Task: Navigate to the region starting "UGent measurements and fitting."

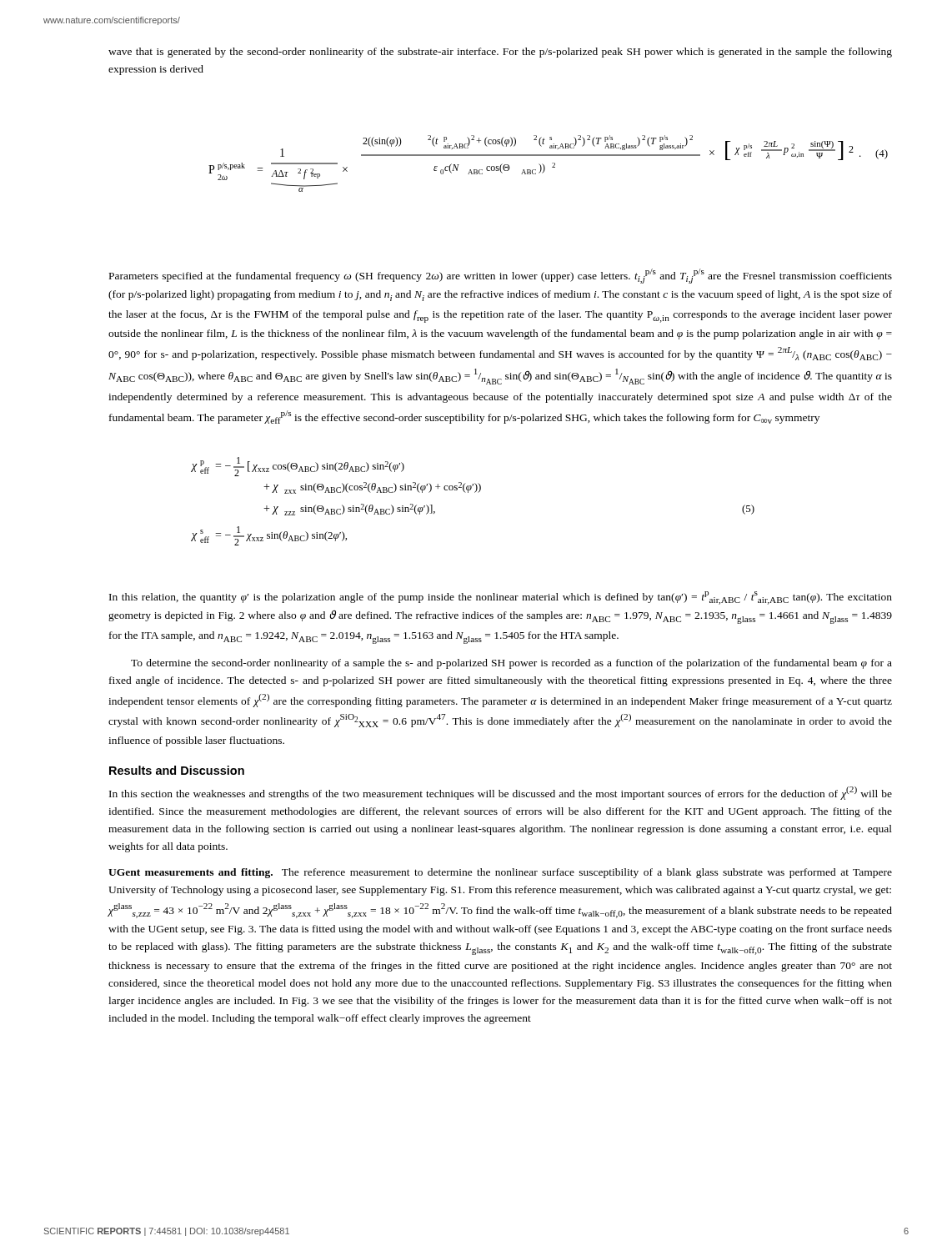Action: coord(500,945)
